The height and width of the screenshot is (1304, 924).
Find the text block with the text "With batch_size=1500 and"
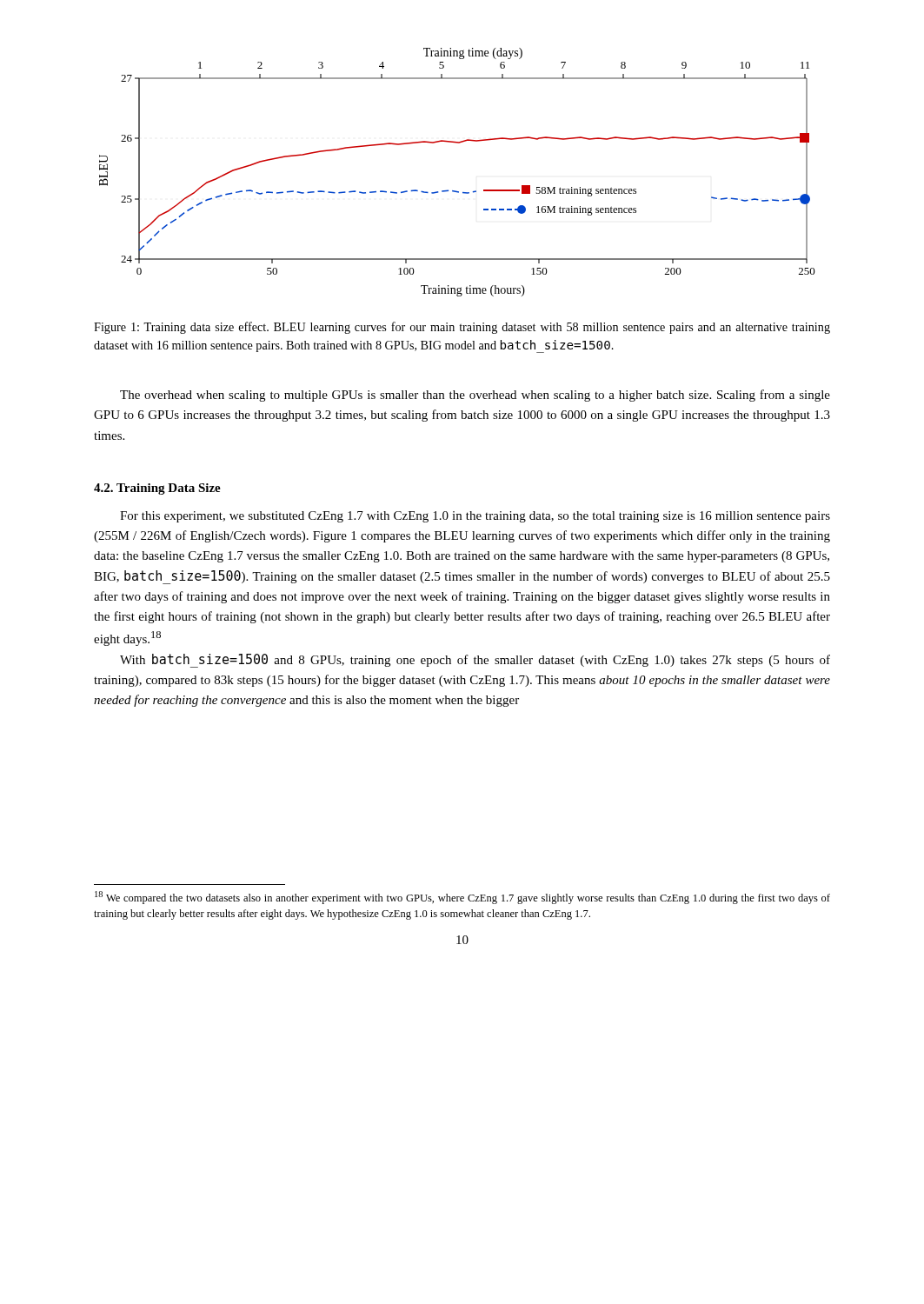pyautogui.click(x=462, y=679)
